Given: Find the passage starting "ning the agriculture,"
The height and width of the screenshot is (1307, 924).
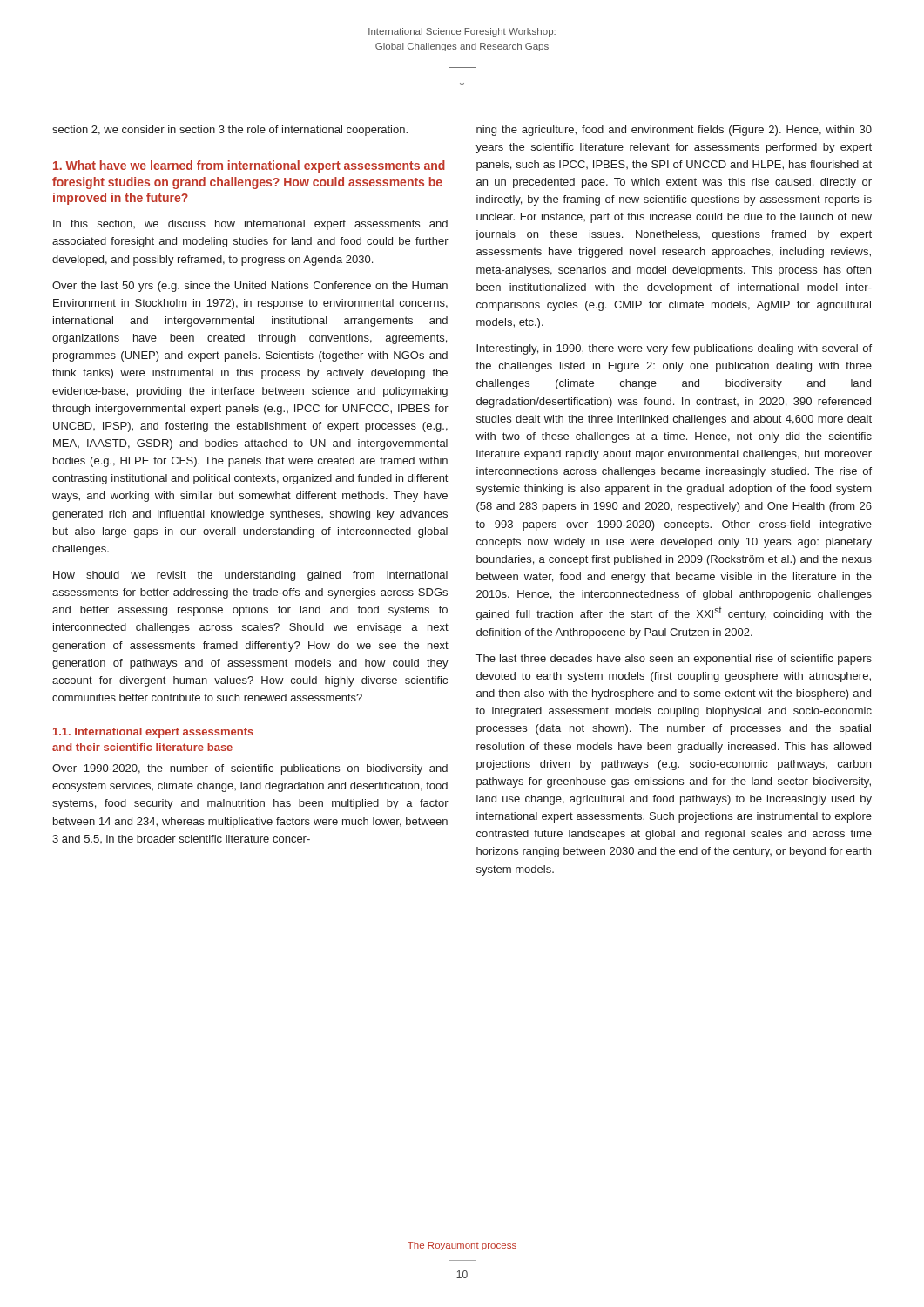Looking at the screenshot, I should (x=674, y=499).
